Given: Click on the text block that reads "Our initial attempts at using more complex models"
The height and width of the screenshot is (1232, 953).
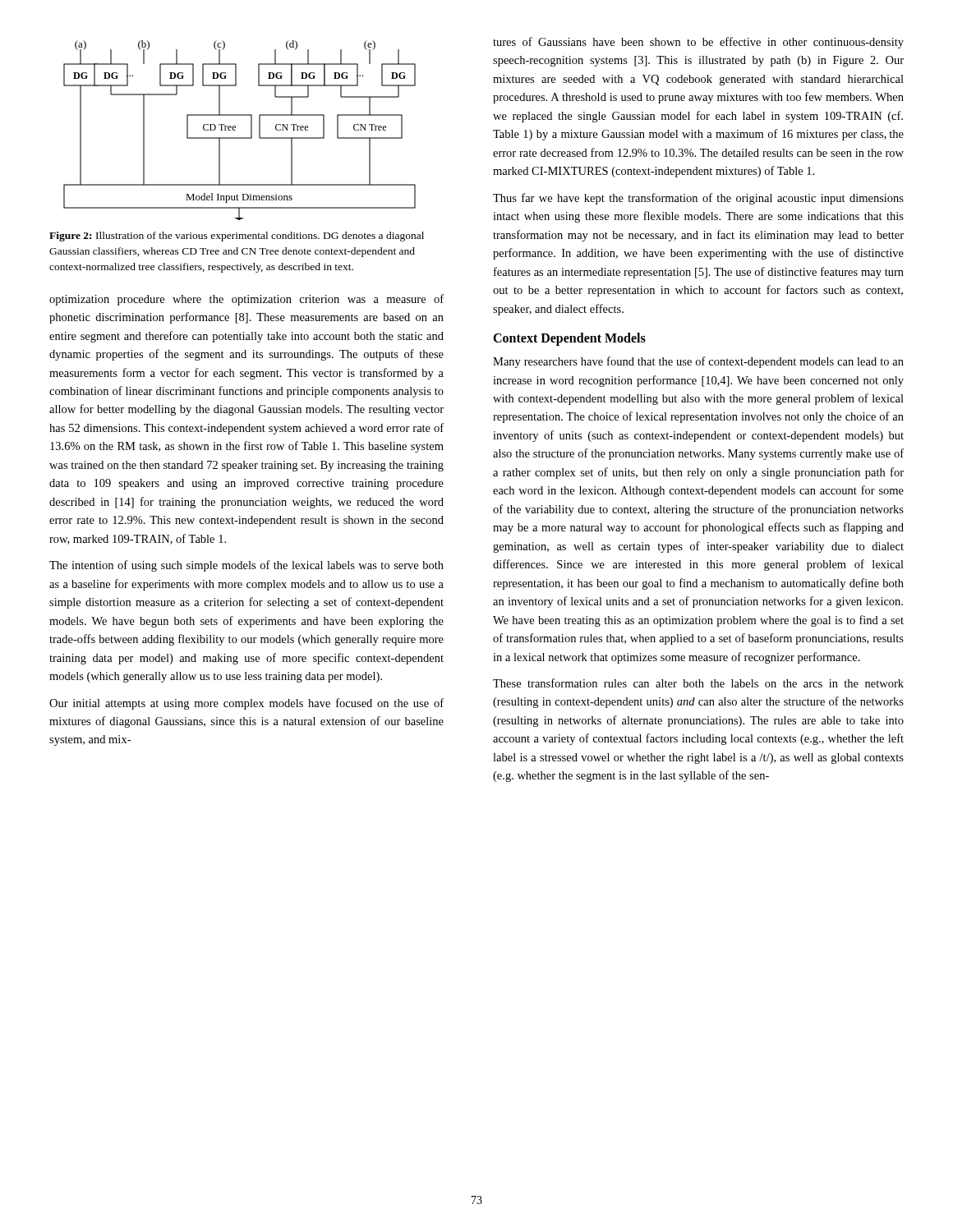Looking at the screenshot, I should click(x=246, y=721).
